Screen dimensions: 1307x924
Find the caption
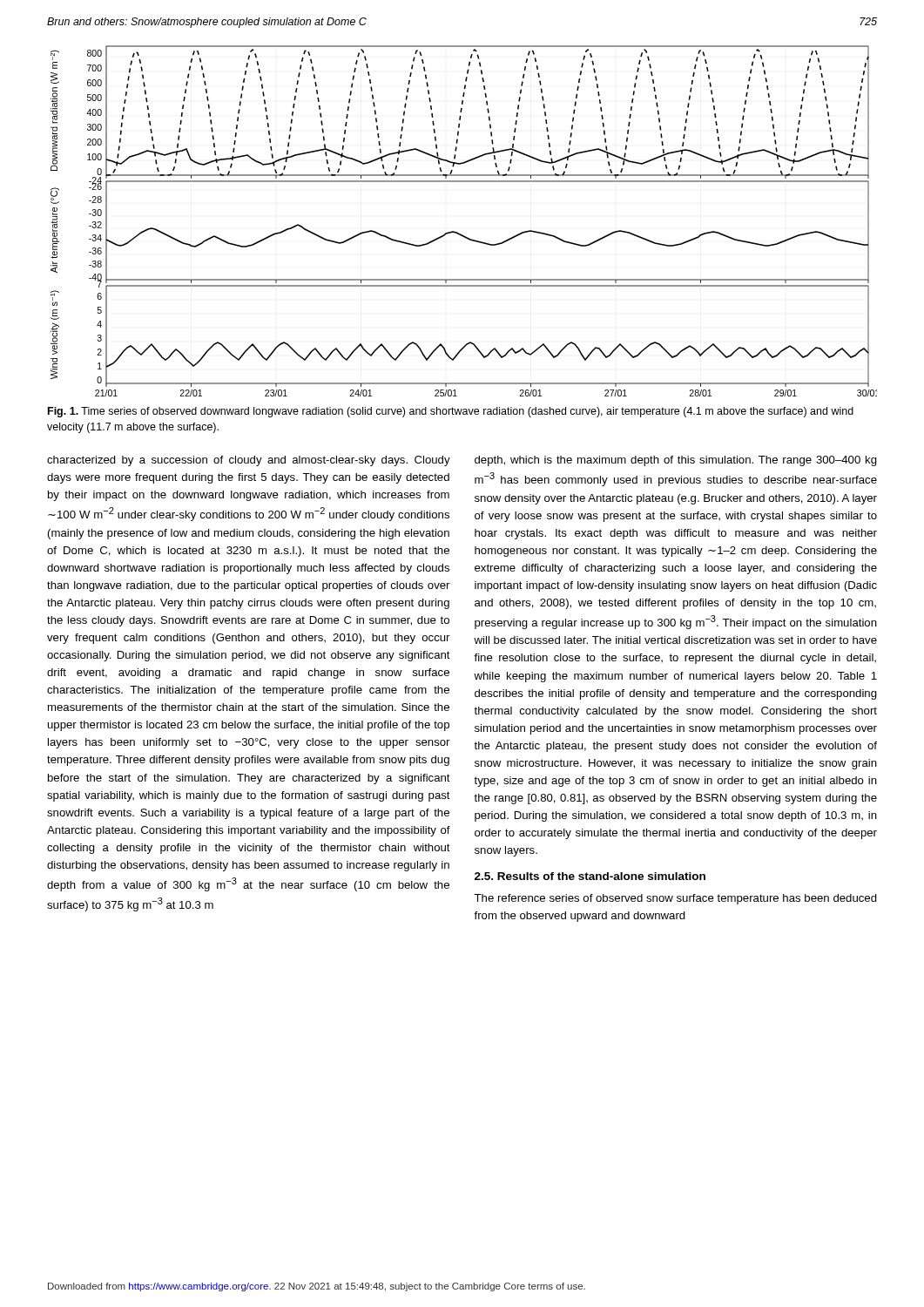(450, 419)
